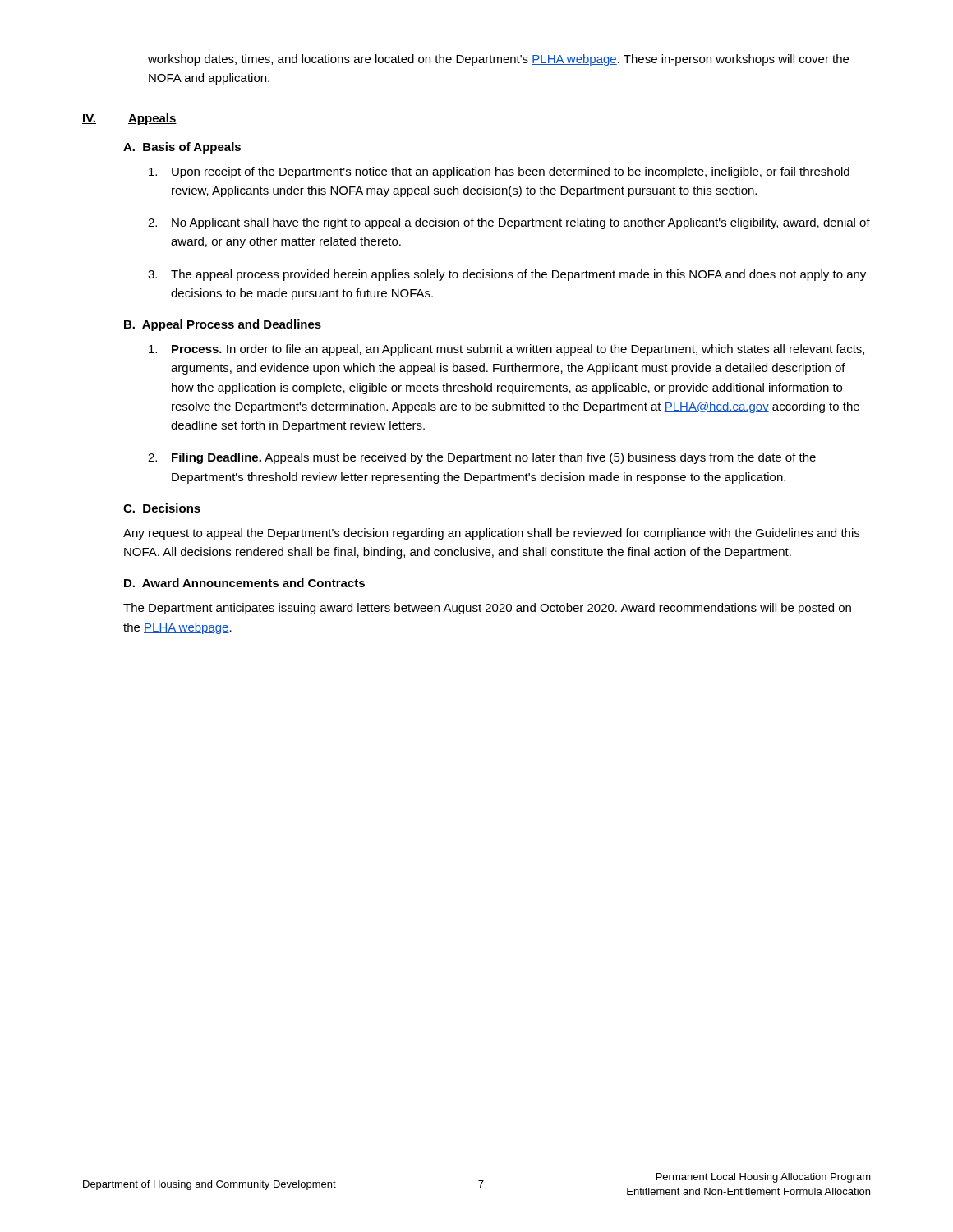Screen dimensions: 1232x953
Task: Select the passage starting "workshop dates, times, and locations are located on"
Action: pos(499,68)
